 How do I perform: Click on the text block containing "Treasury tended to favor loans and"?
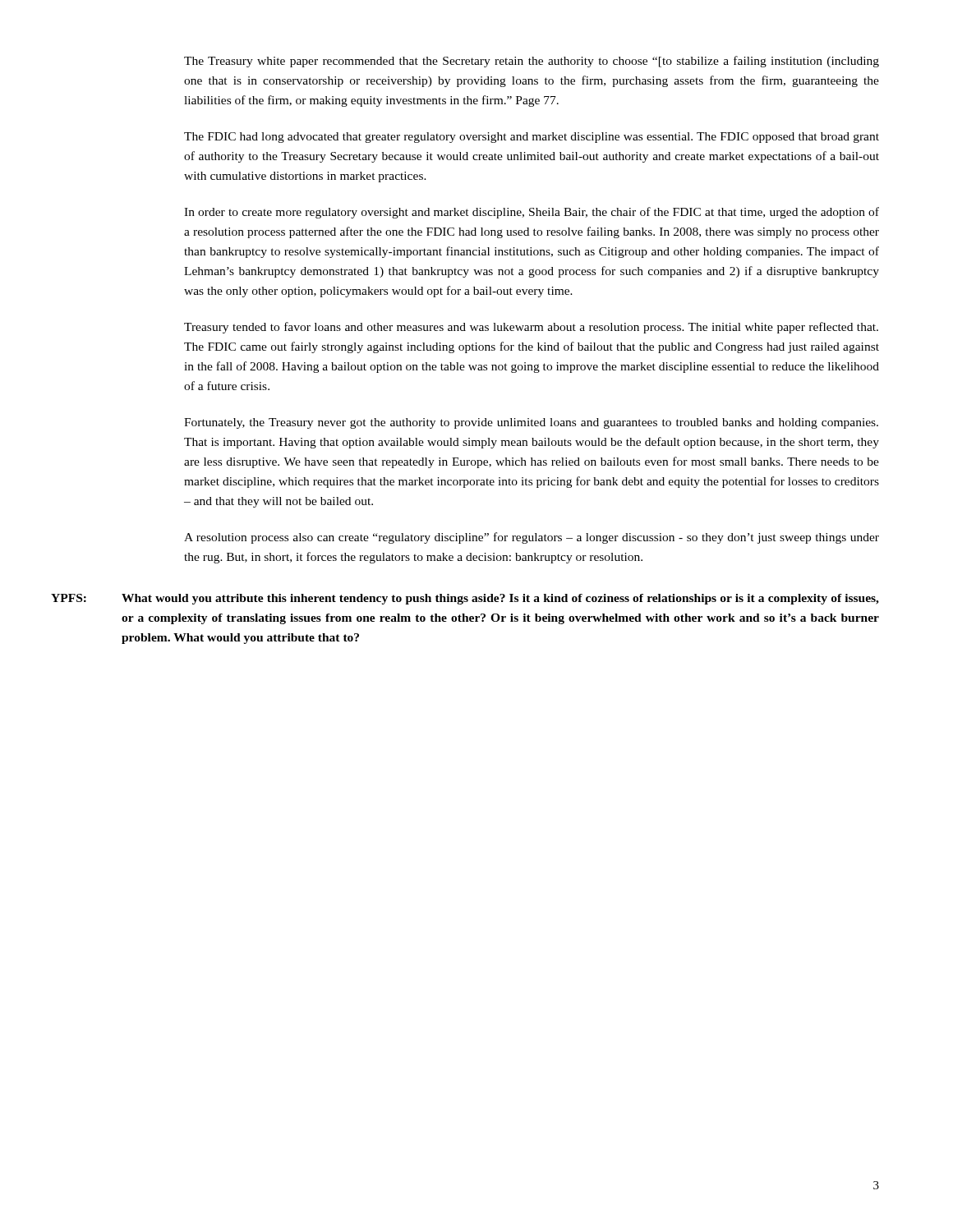click(x=532, y=356)
